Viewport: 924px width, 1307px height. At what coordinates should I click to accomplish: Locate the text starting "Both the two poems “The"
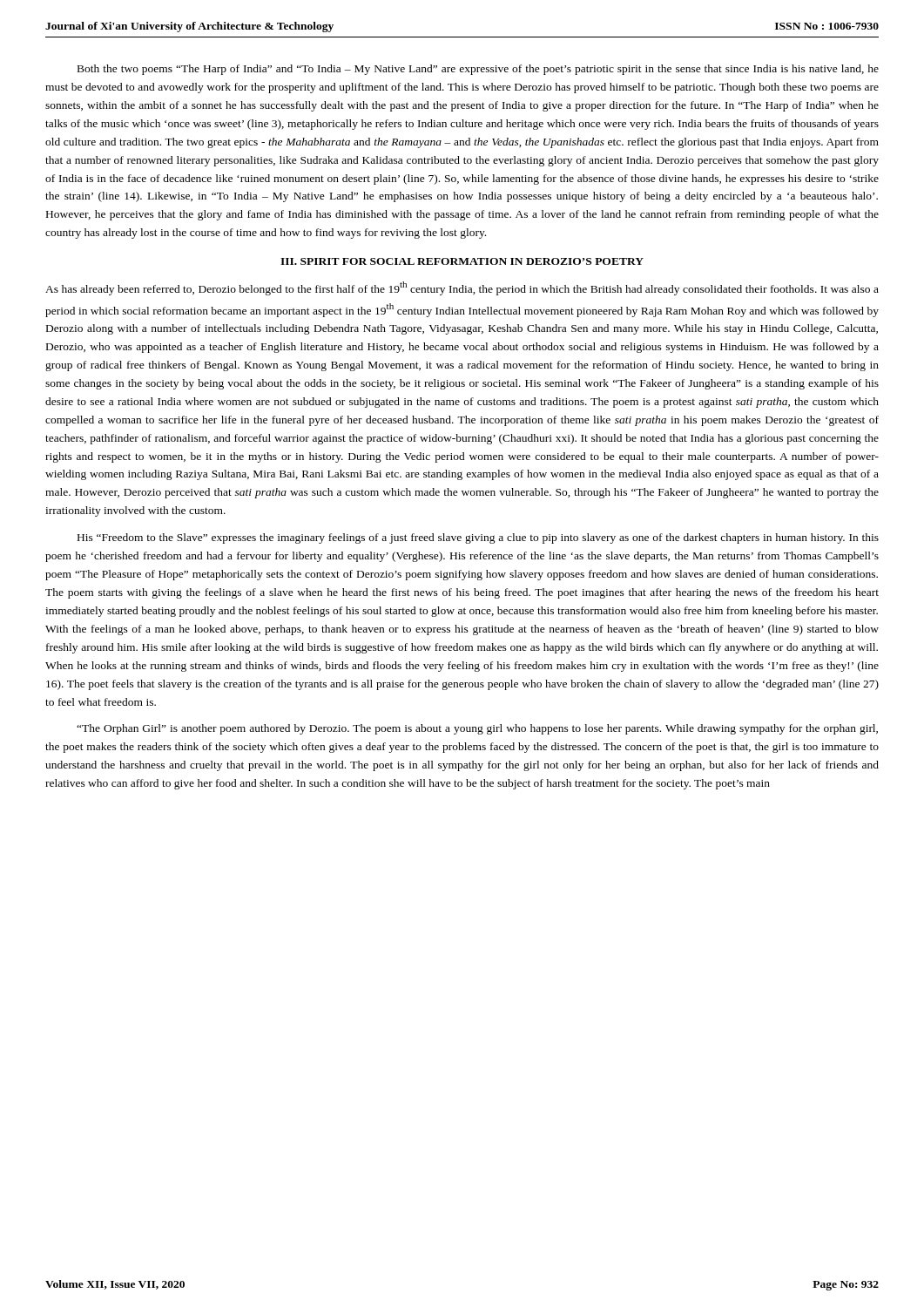coord(462,151)
